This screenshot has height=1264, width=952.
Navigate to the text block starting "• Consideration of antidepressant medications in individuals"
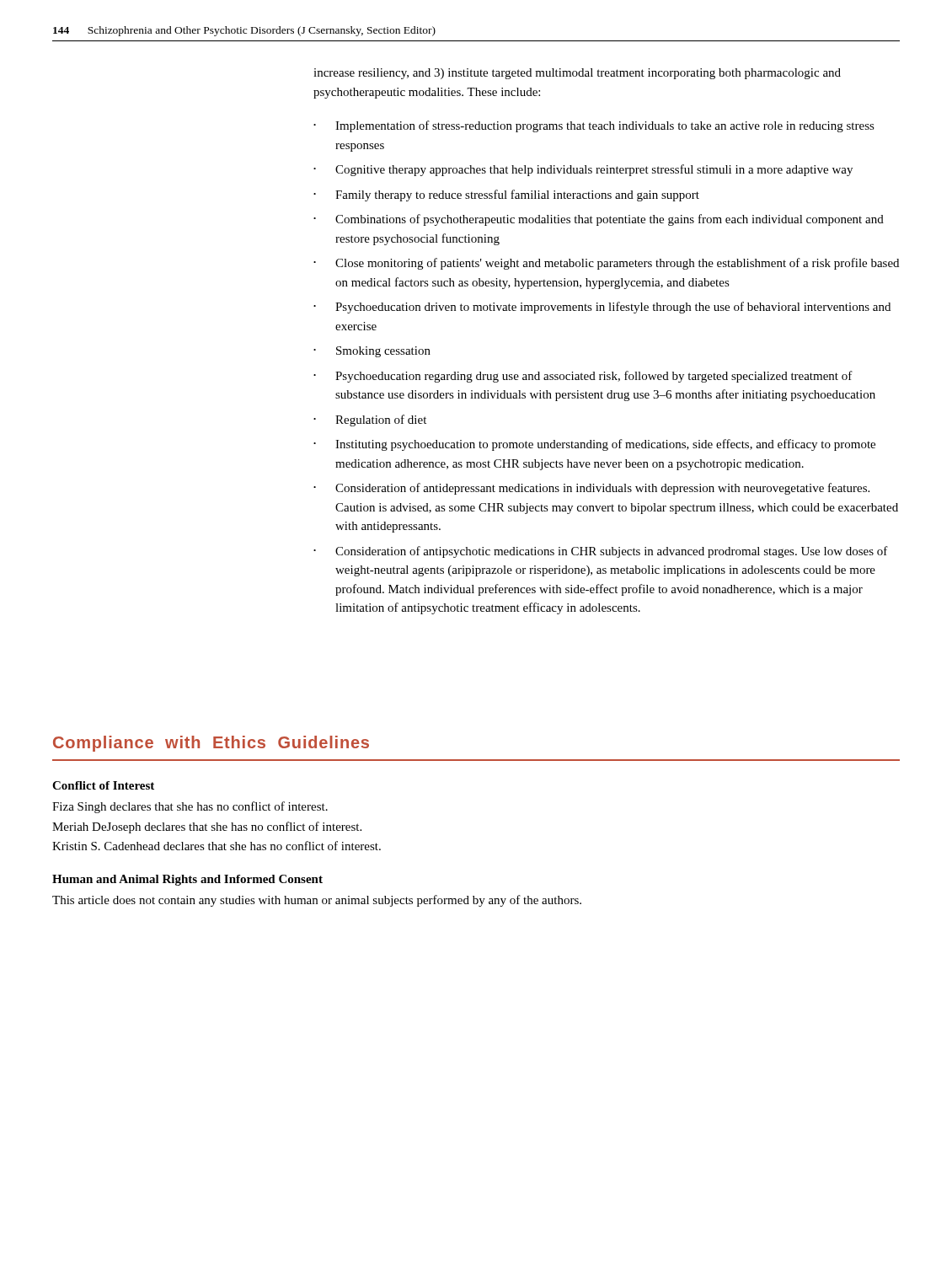[607, 507]
